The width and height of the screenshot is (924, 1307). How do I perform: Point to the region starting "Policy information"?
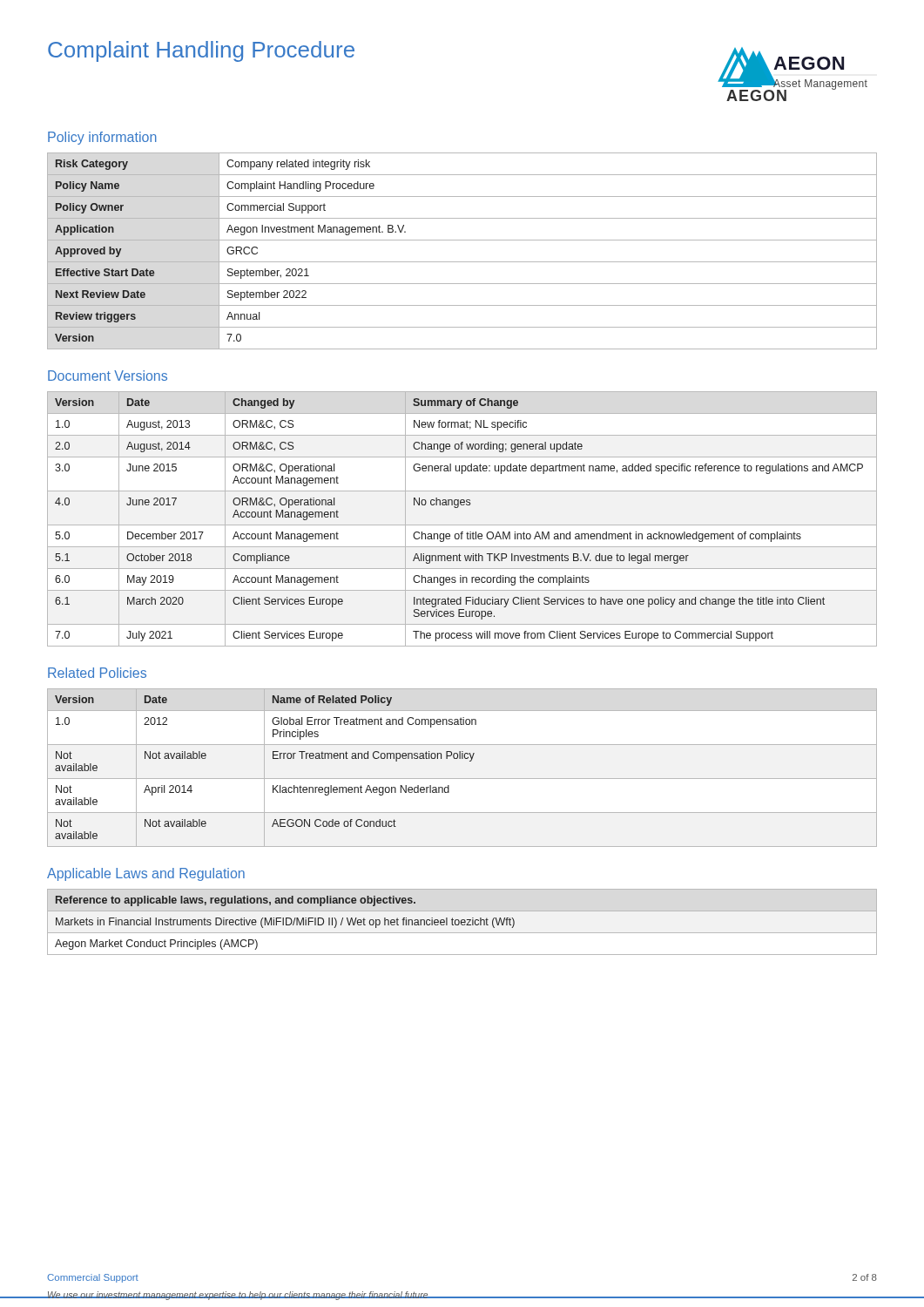(102, 138)
